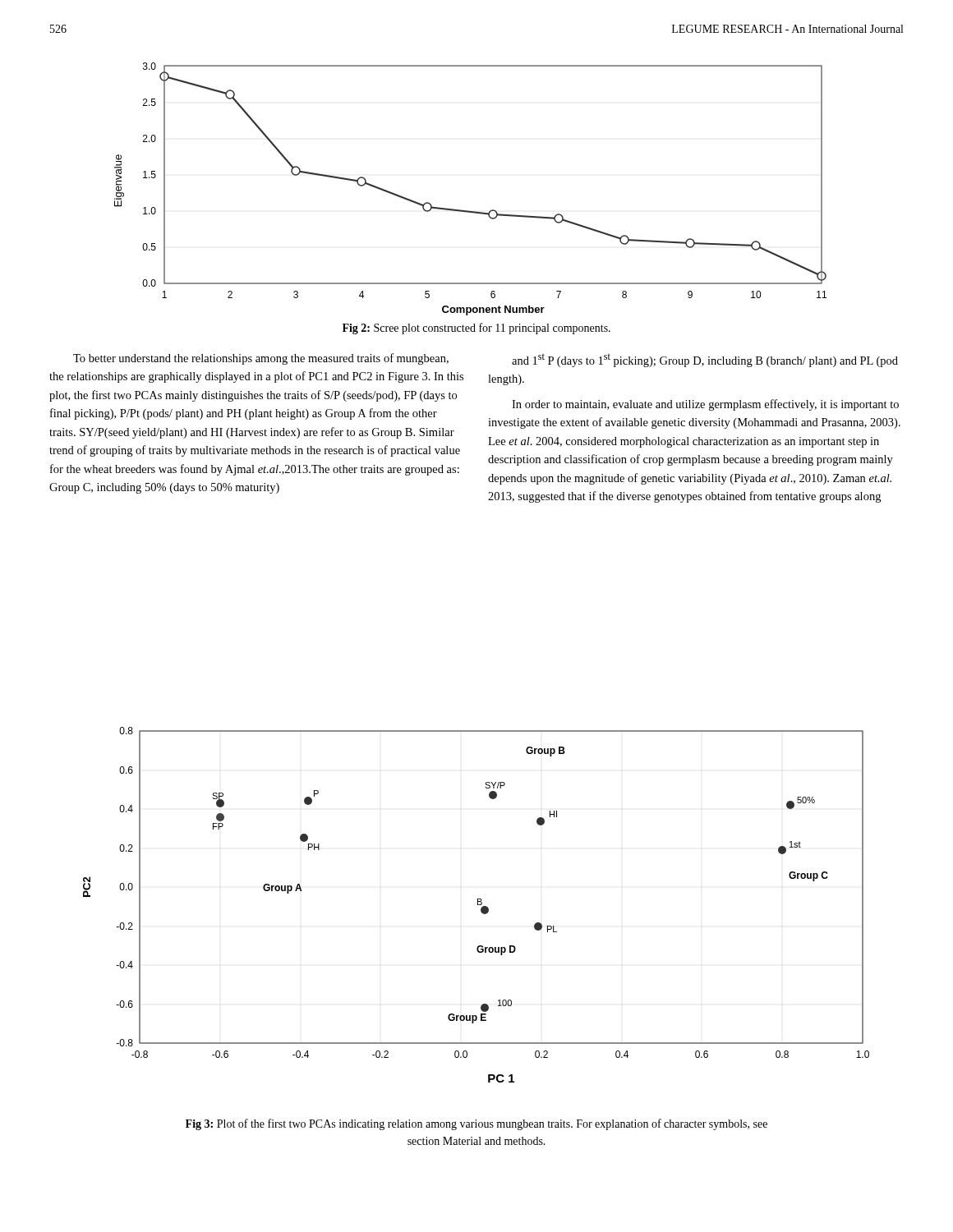Find the caption that says "Fig 3: Plot of the first two PCAs"
953x1232 pixels.
click(476, 1133)
